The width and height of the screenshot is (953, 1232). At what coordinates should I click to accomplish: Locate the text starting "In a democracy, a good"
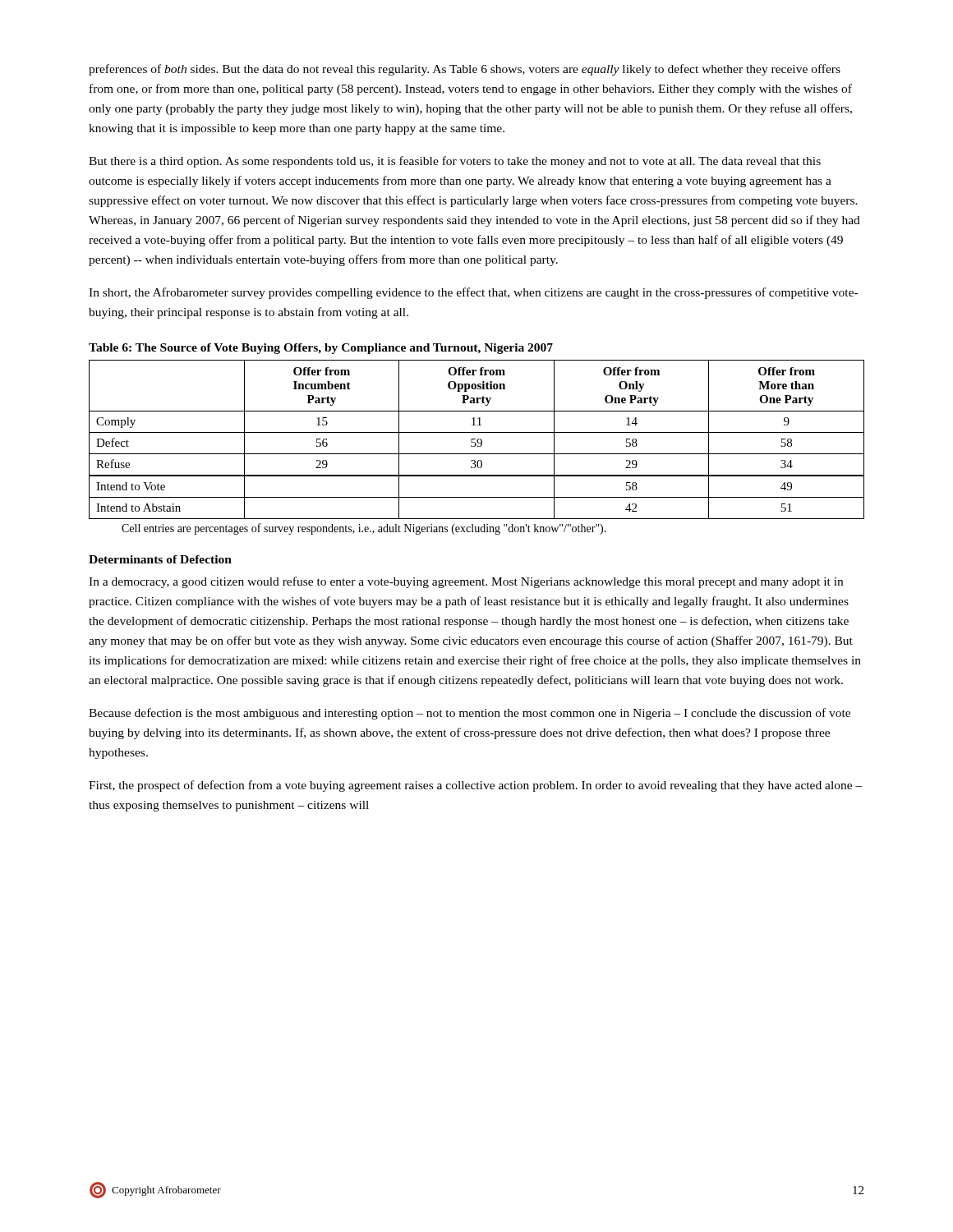[x=475, y=631]
